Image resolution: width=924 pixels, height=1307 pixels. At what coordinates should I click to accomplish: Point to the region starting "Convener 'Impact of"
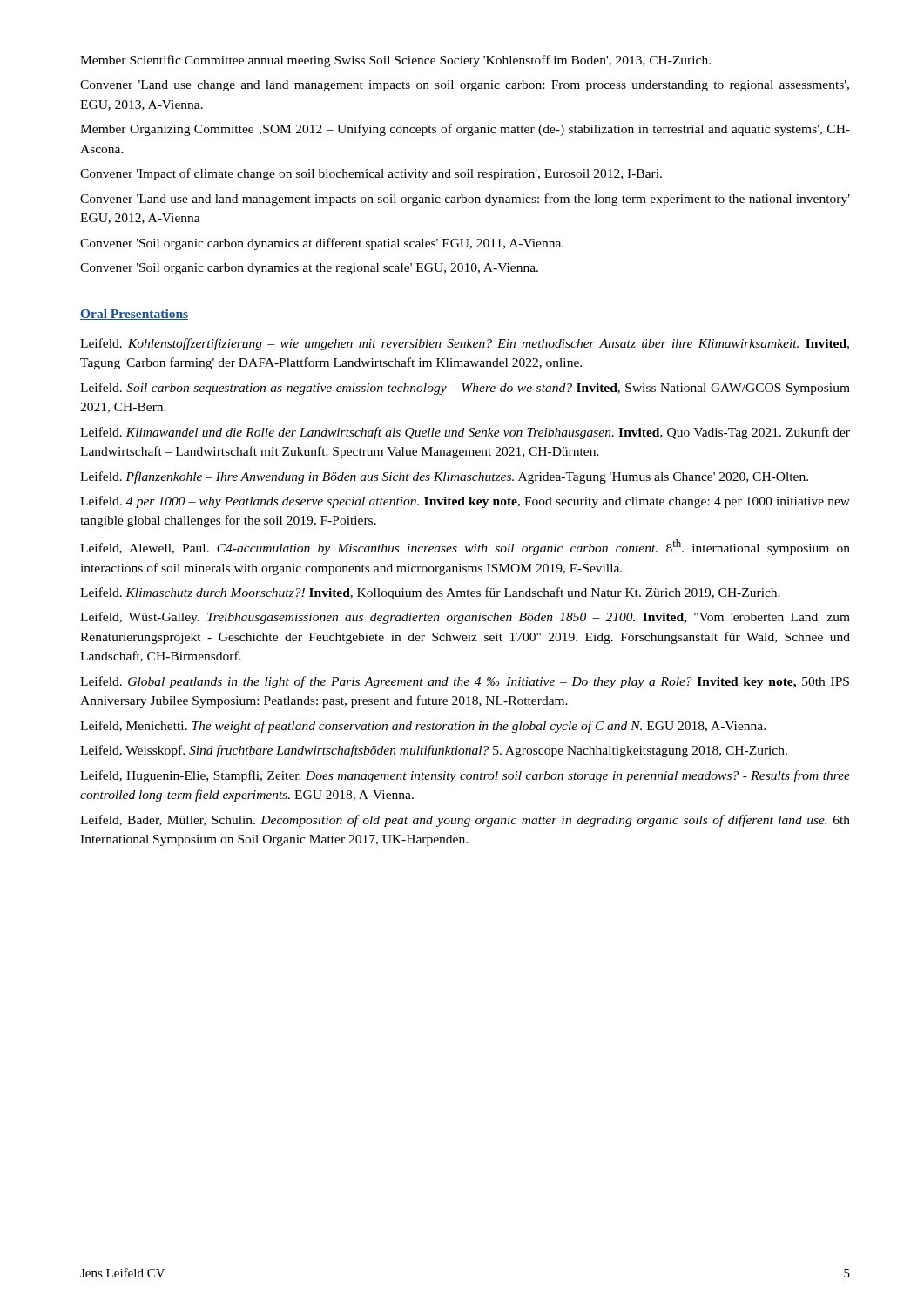371,173
